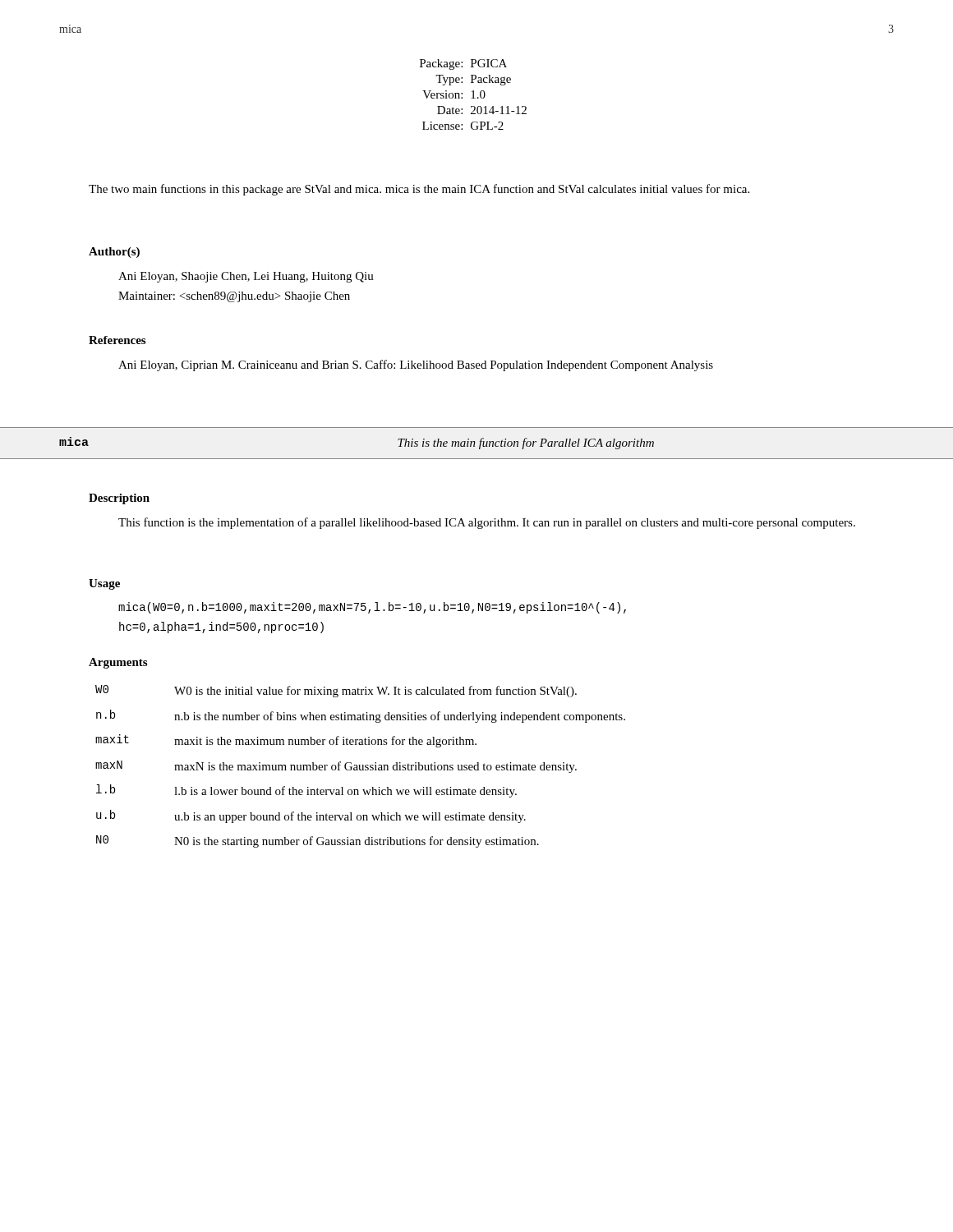Image resolution: width=953 pixels, height=1232 pixels.
Task: Locate the text block that reads "Ani Eloyan, Shaojie Chen, Lei Huang,"
Action: 246,286
